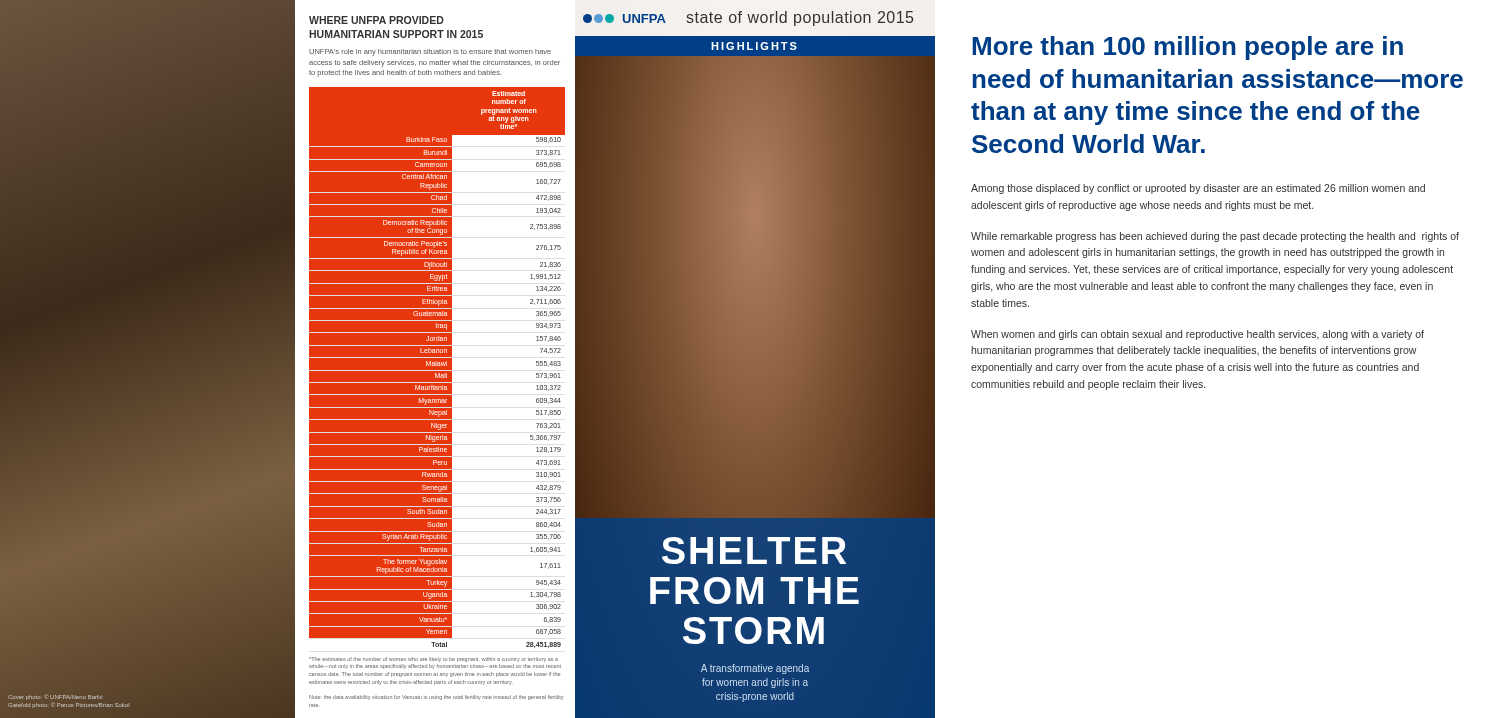The image size is (1500, 718).
Task: Point to "UNFPA state of world population 2015"
Action: tap(749, 18)
